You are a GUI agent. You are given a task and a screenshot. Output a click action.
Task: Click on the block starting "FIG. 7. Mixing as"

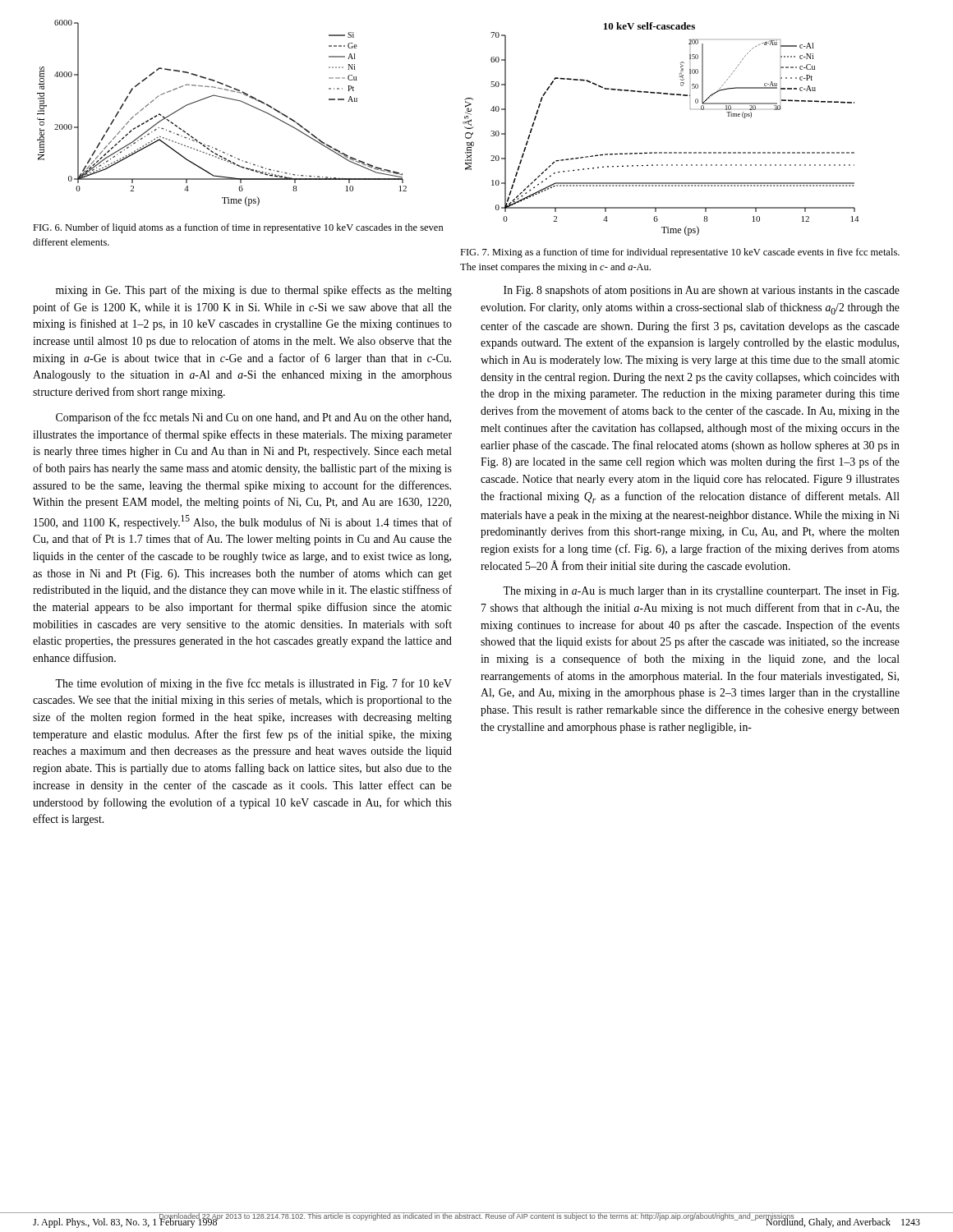tap(680, 259)
